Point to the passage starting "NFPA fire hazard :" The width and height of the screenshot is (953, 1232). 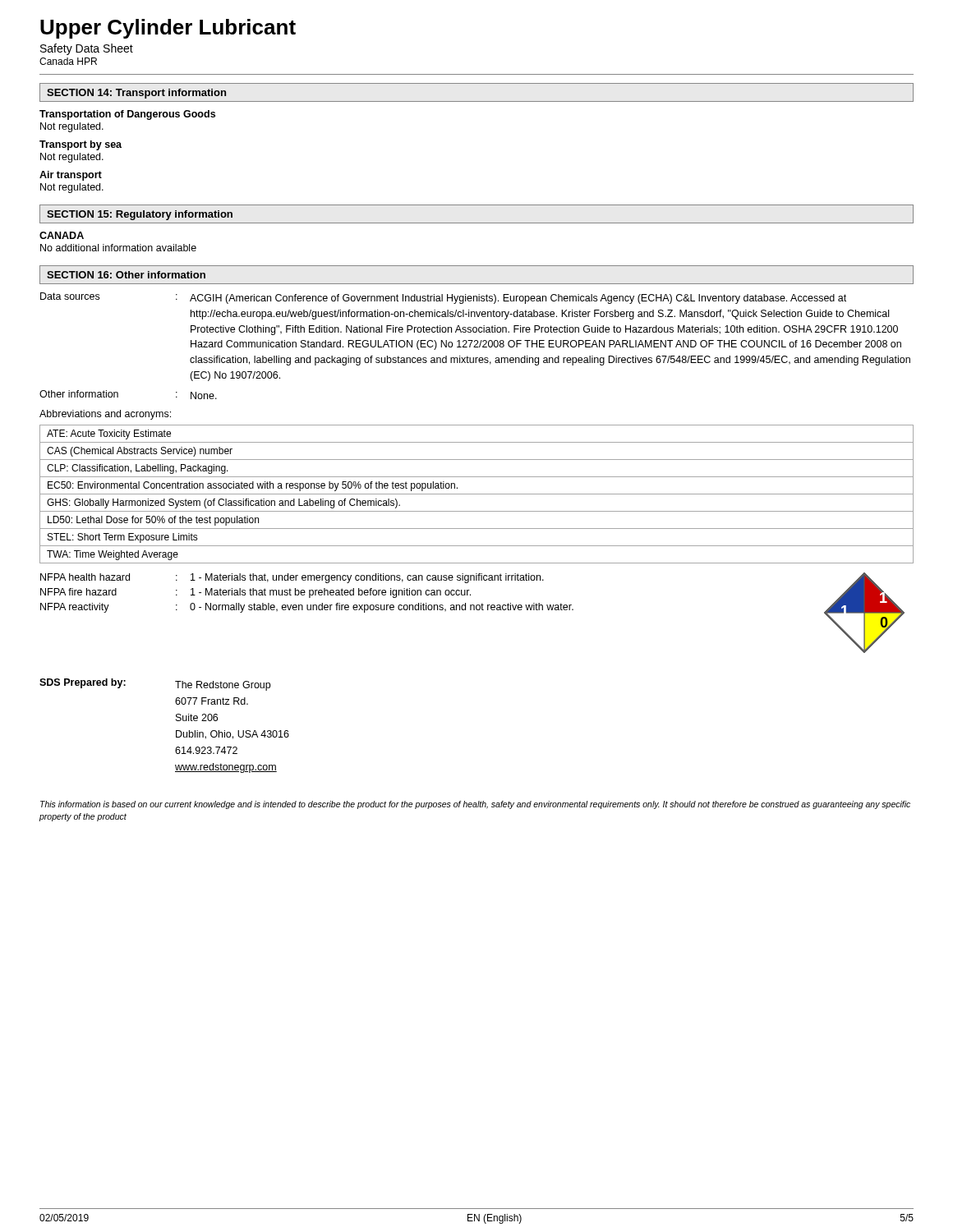[423, 592]
